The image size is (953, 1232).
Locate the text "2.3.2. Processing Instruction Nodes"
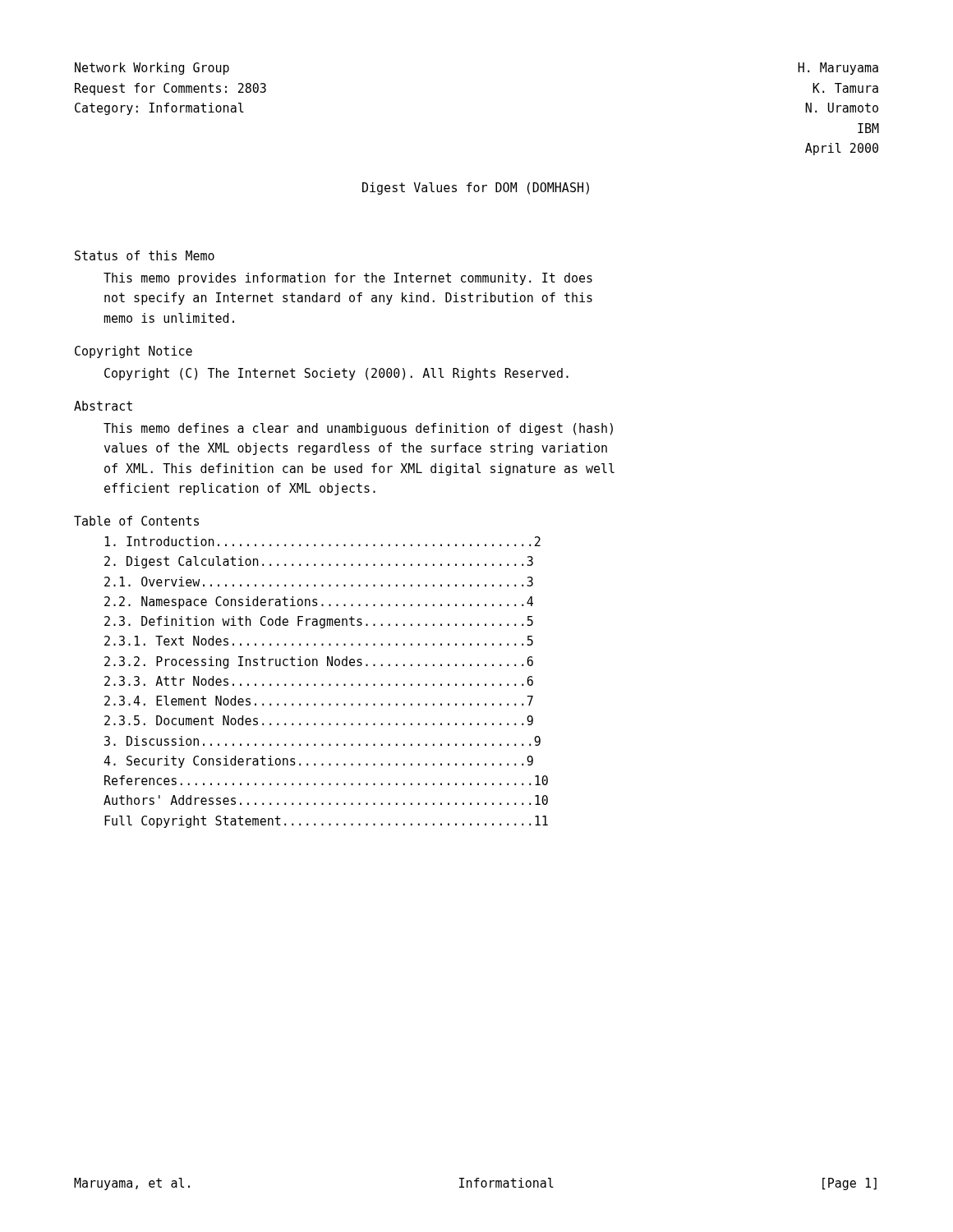click(319, 662)
